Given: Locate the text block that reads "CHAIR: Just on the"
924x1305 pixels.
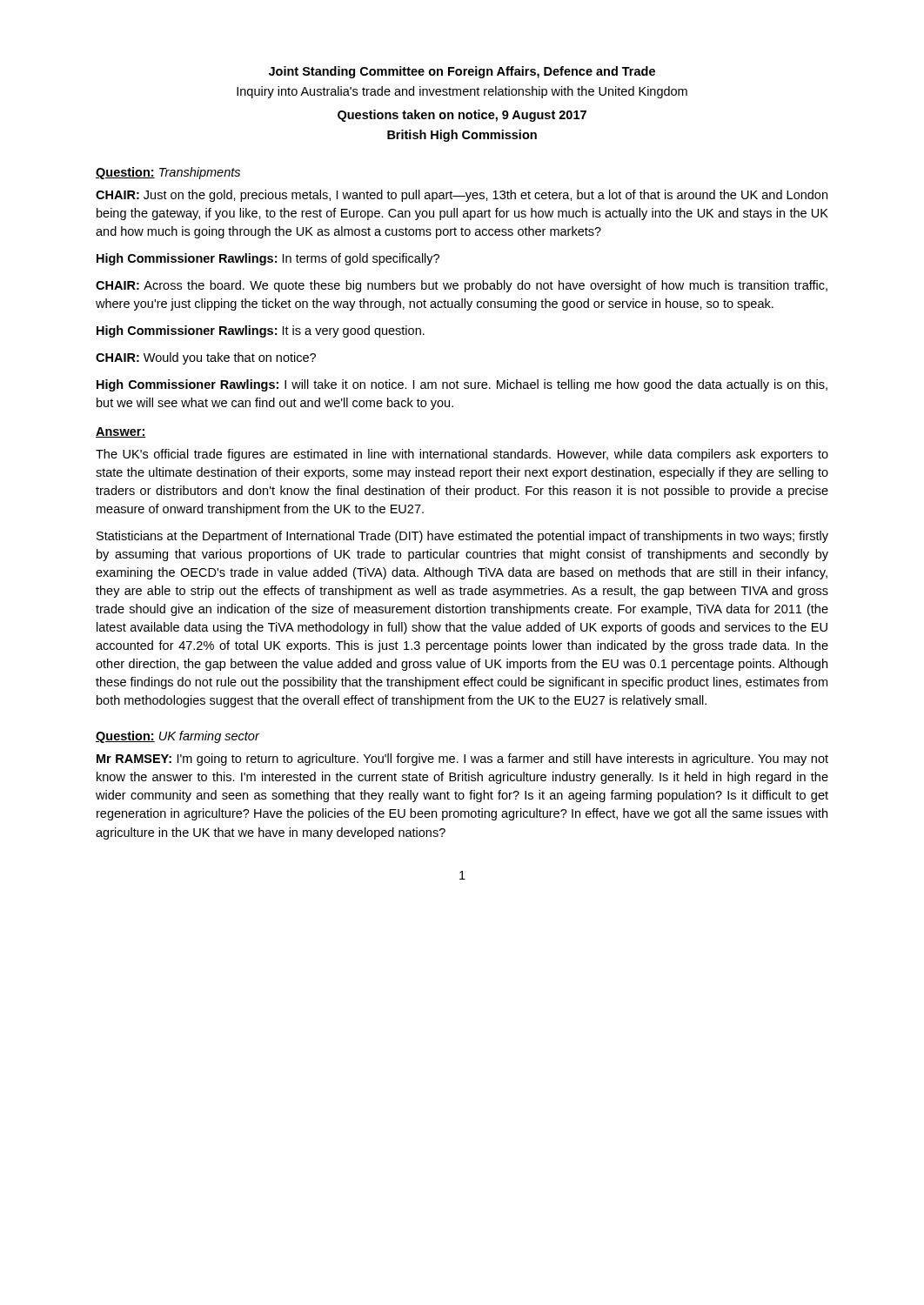Looking at the screenshot, I should (462, 299).
